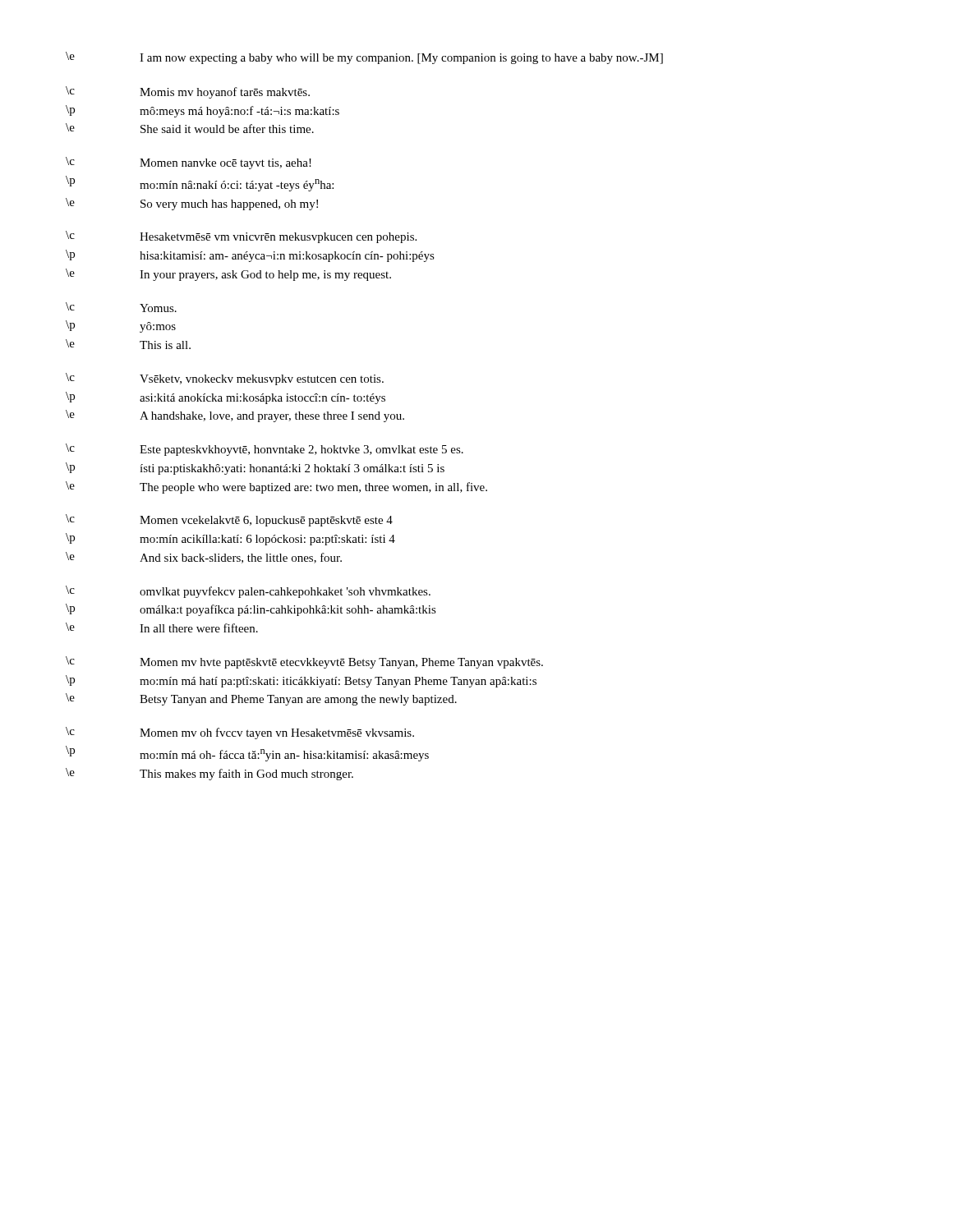Image resolution: width=953 pixels, height=1232 pixels.
Task: Locate the list item with the text "\c omvlkat puyvfekcv palen-cahkepohkaket 'soh vhvmkatkes. \p"
Action: pyautogui.click(x=248, y=592)
